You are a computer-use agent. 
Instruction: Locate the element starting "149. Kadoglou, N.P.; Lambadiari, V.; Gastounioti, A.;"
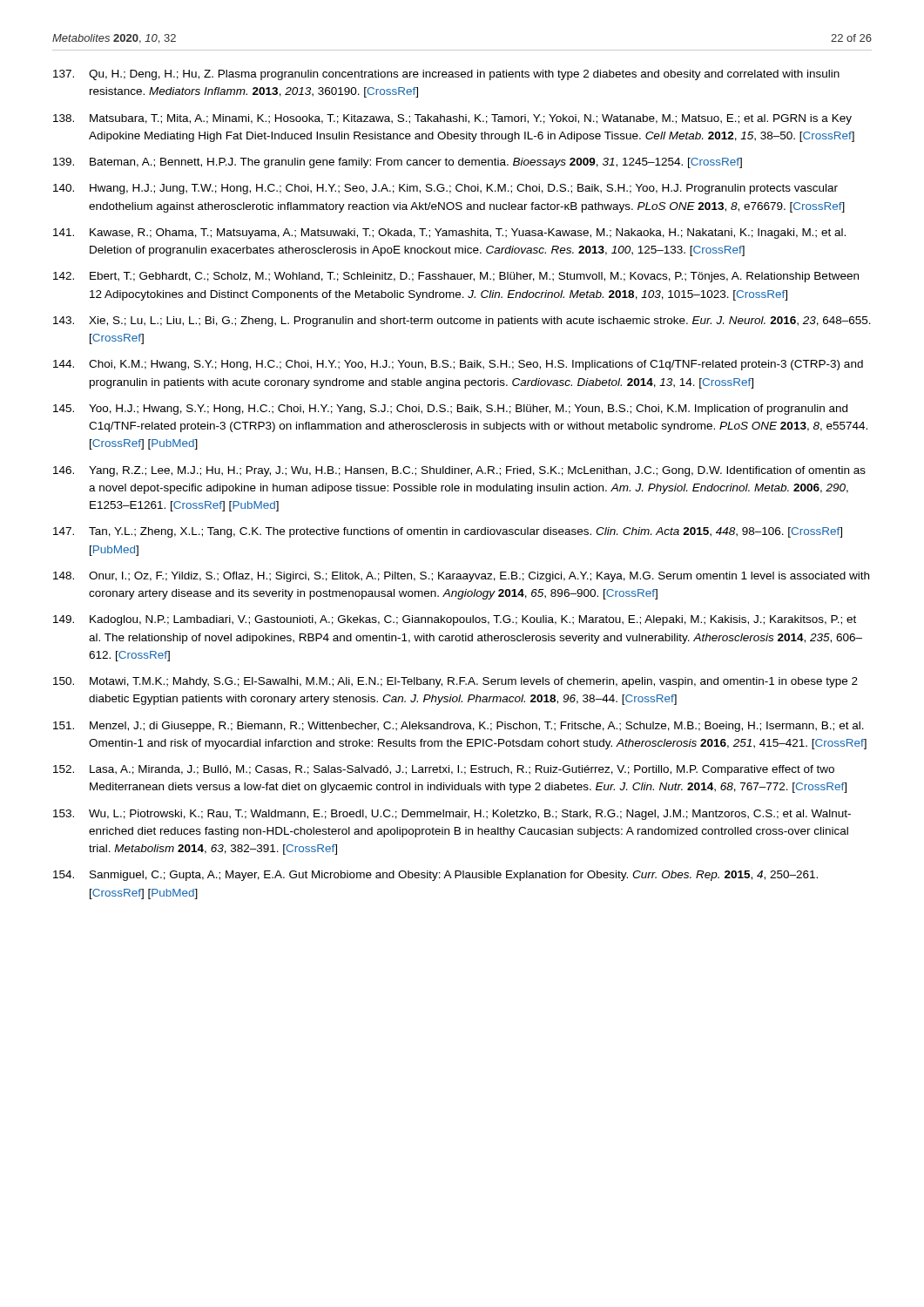[462, 637]
